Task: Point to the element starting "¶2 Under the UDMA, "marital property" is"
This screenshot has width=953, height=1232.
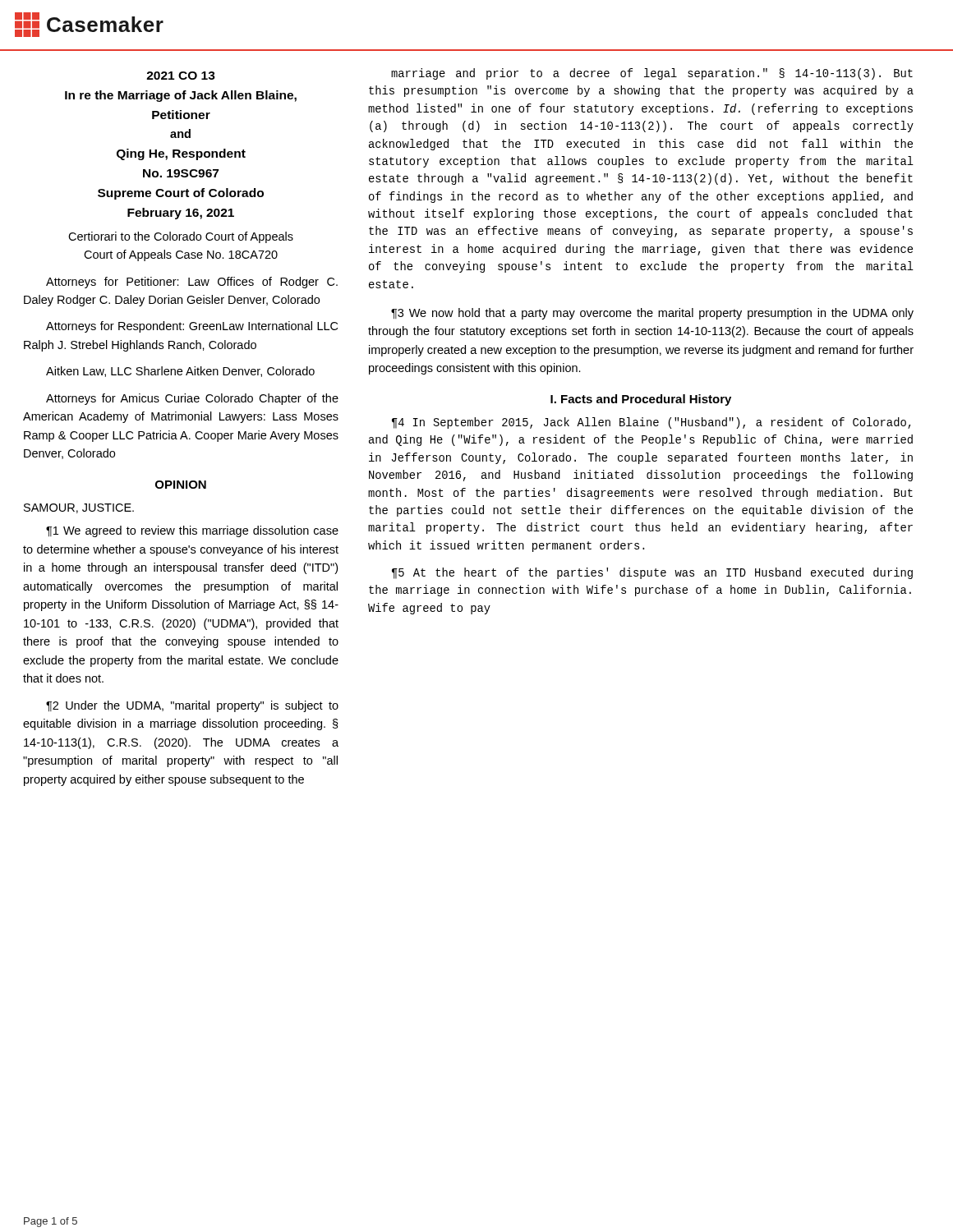Action: (x=181, y=742)
